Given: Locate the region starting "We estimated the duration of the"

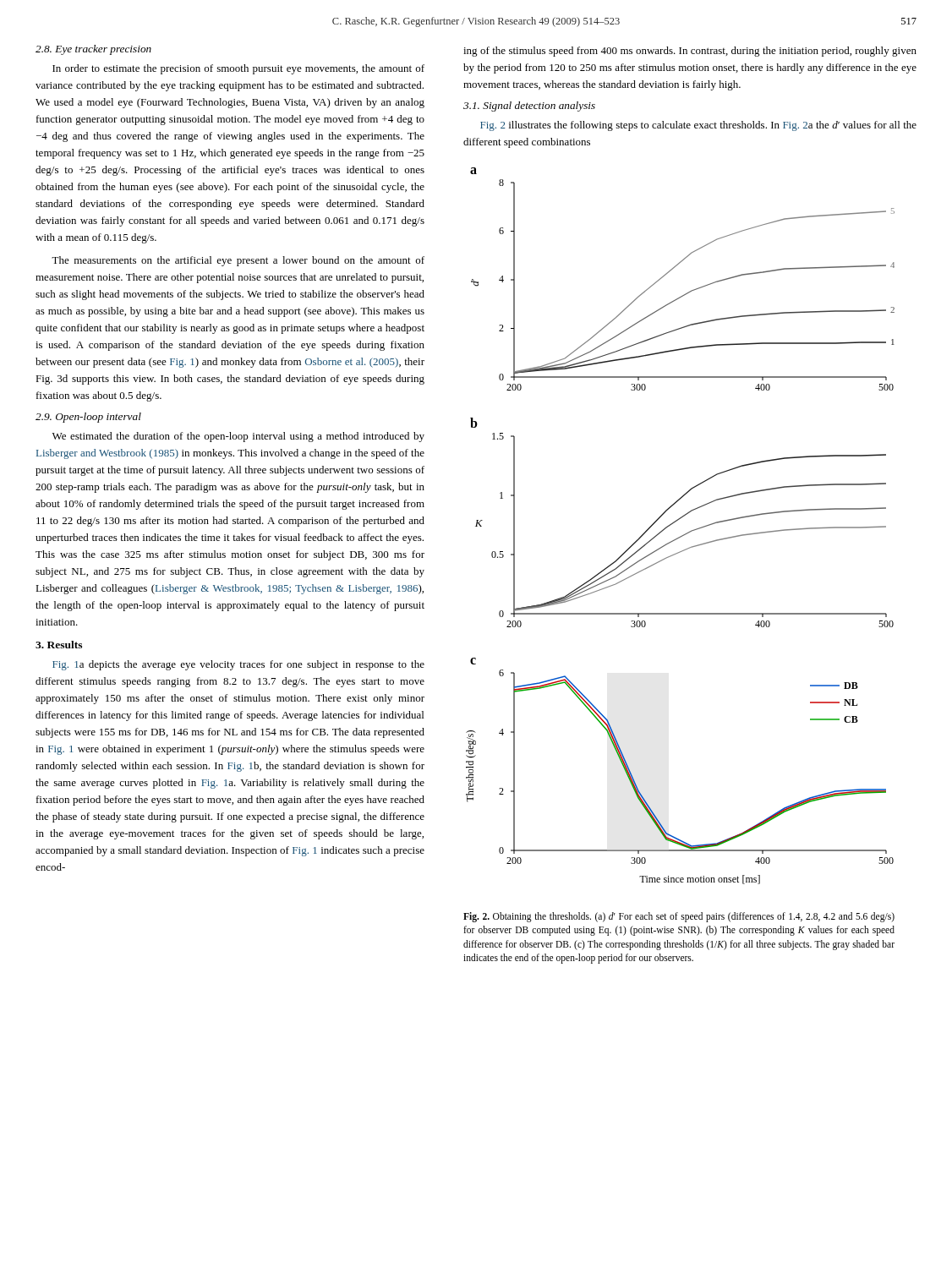Looking at the screenshot, I should [x=230, y=530].
